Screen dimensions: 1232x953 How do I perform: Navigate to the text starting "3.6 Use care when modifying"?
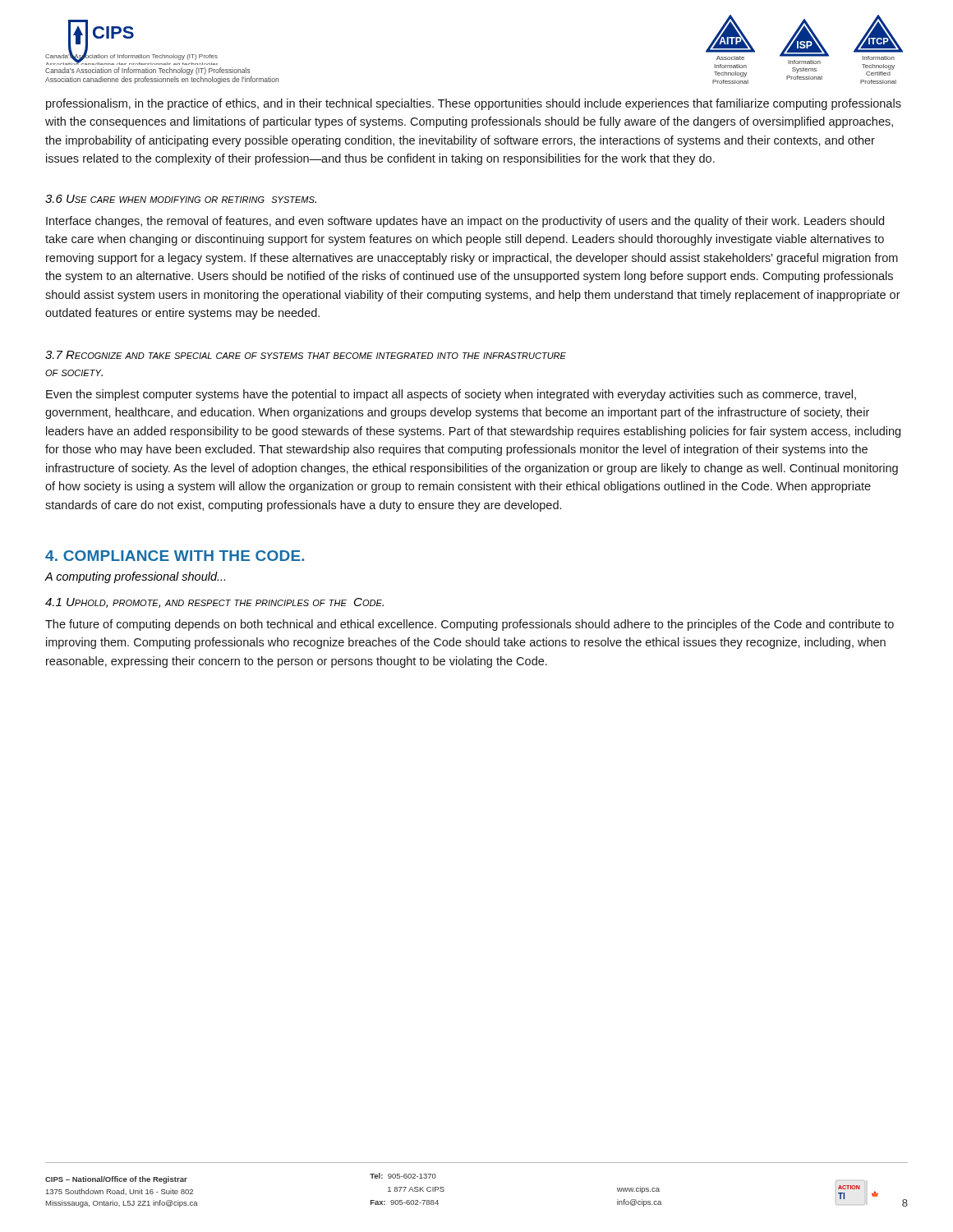pos(182,198)
